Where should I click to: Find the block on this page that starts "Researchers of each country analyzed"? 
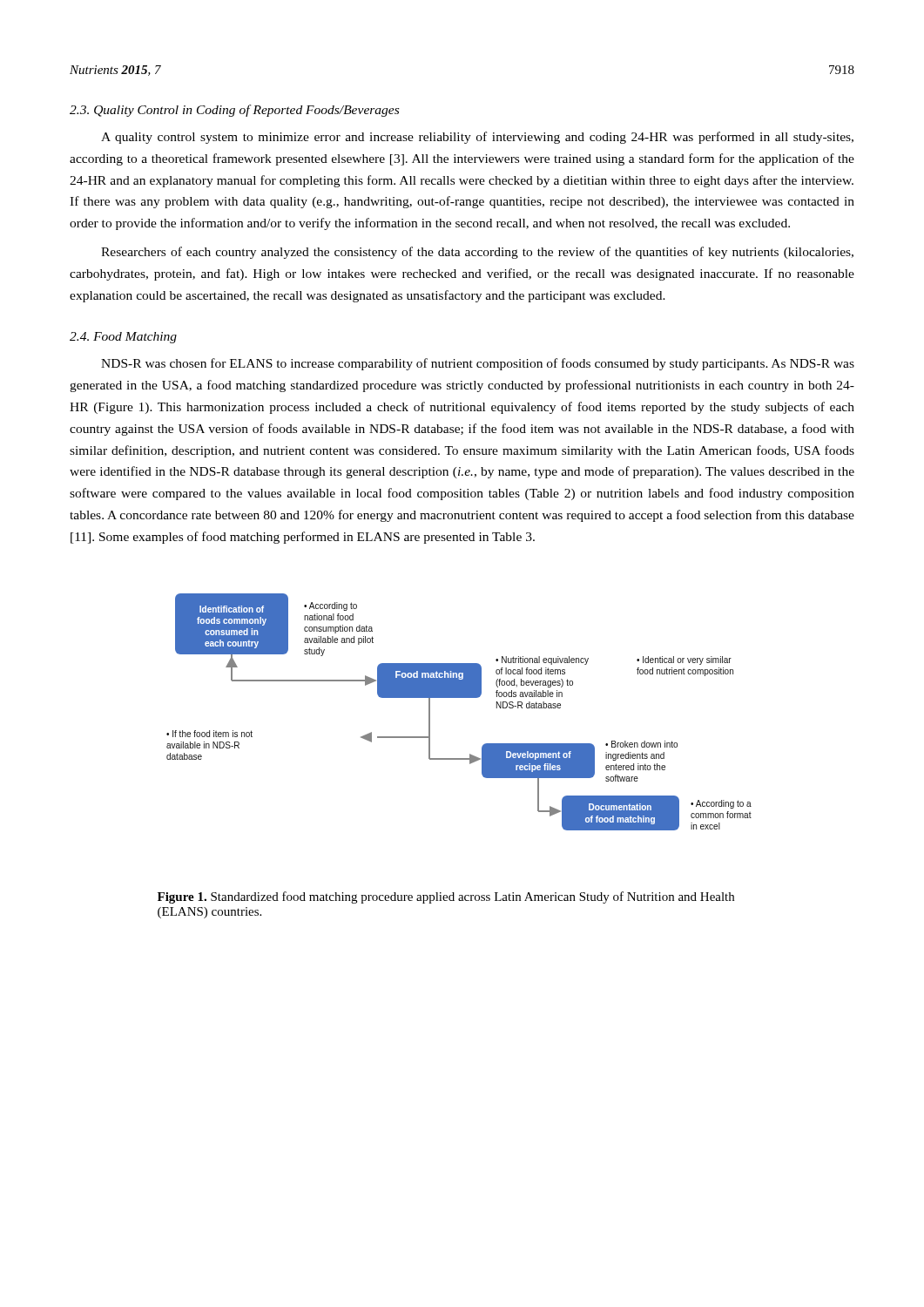point(462,273)
